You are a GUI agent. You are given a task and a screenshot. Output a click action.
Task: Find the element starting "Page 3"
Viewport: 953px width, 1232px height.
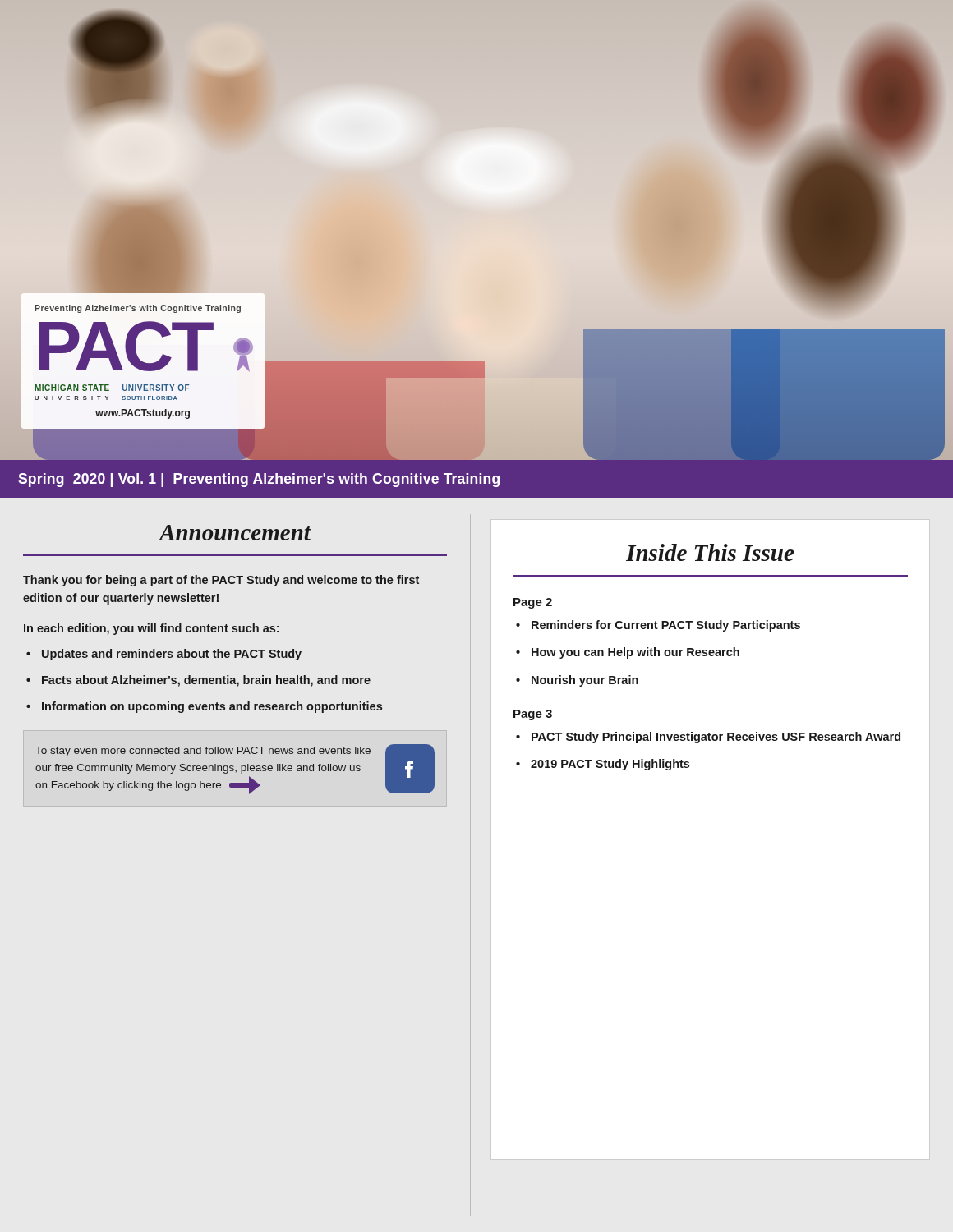tap(532, 713)
